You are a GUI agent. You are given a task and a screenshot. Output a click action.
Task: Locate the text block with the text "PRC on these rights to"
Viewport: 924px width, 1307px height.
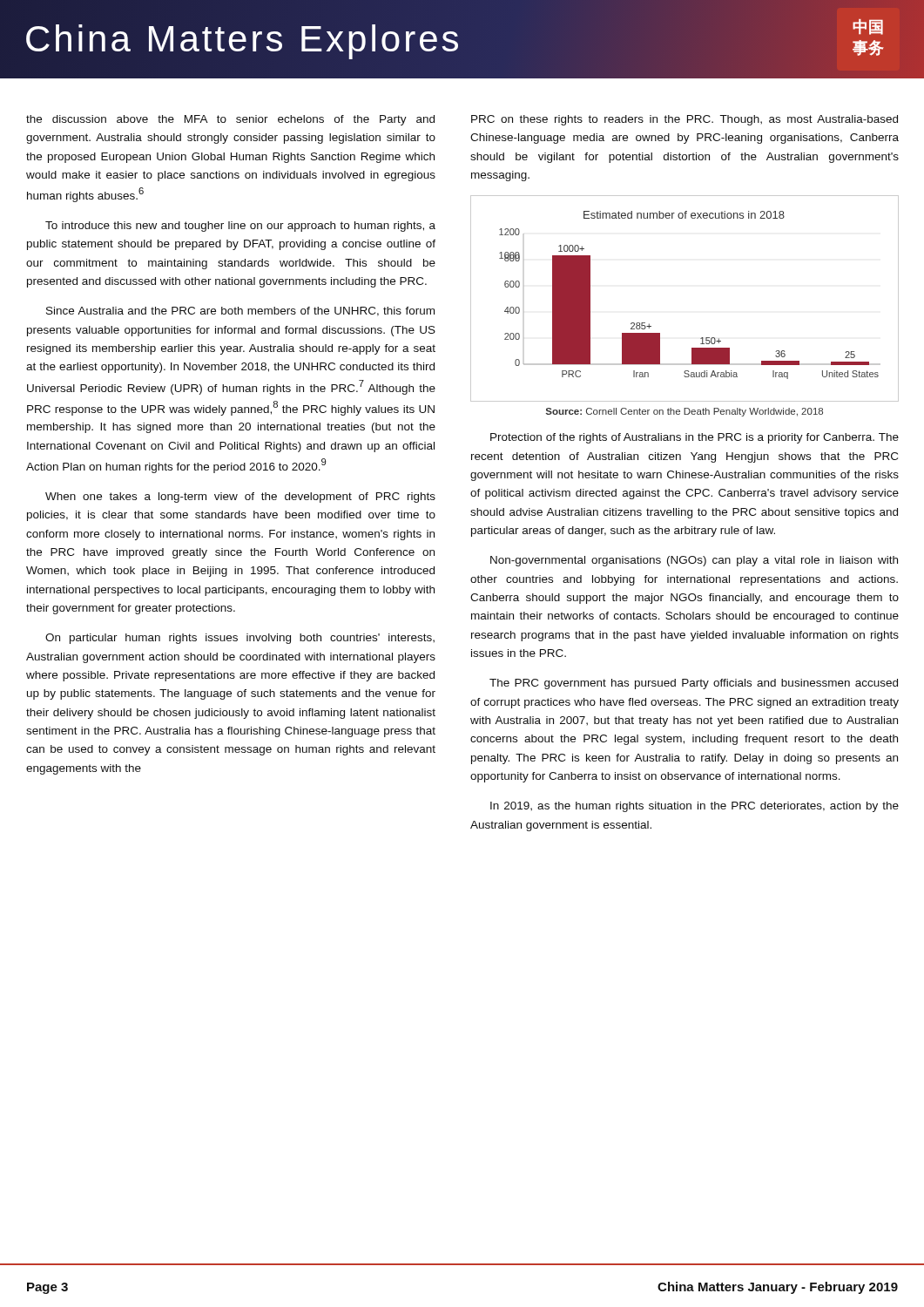[x=685, y=147]
